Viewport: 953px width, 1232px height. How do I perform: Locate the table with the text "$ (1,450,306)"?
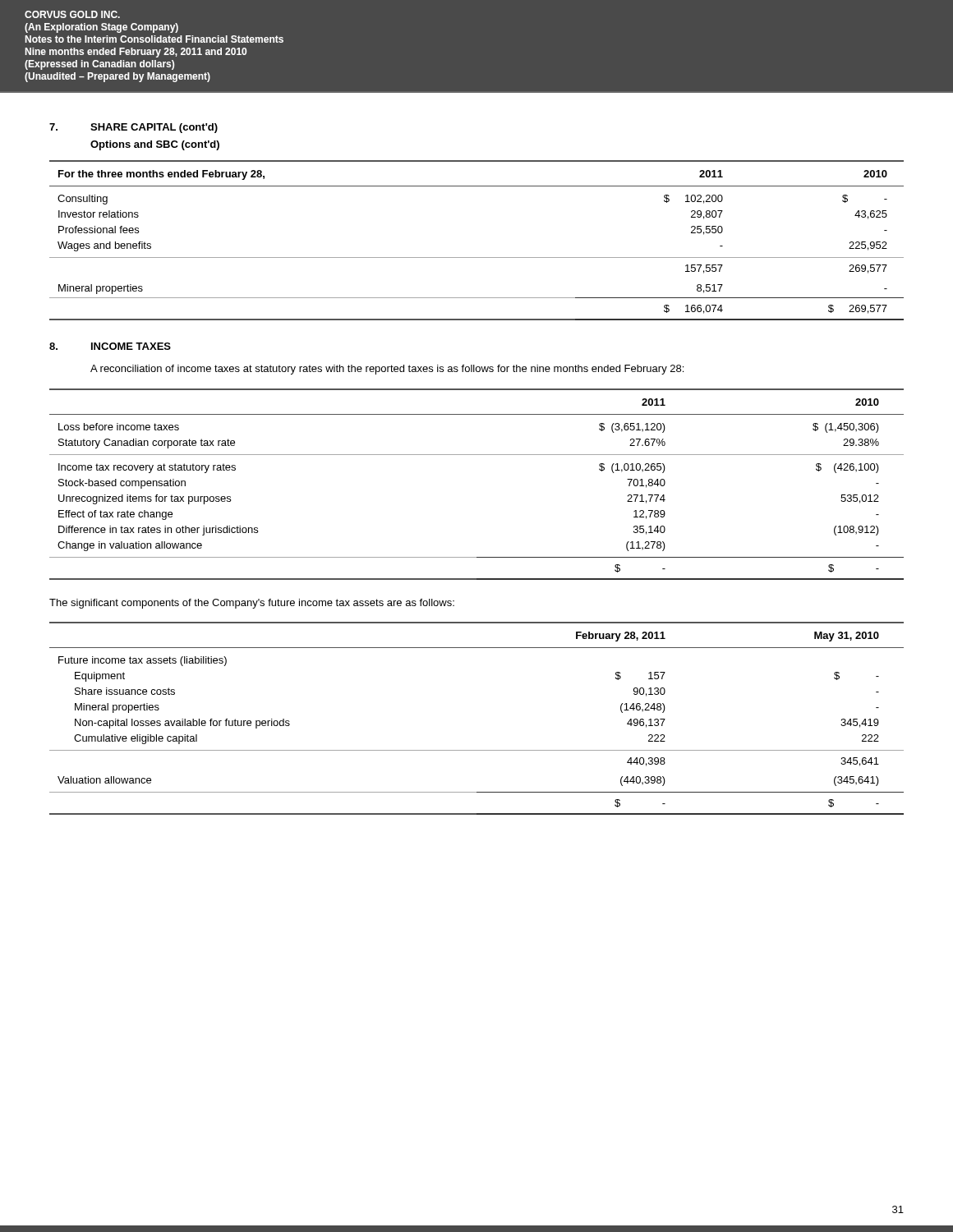click(x=476, y=484)
